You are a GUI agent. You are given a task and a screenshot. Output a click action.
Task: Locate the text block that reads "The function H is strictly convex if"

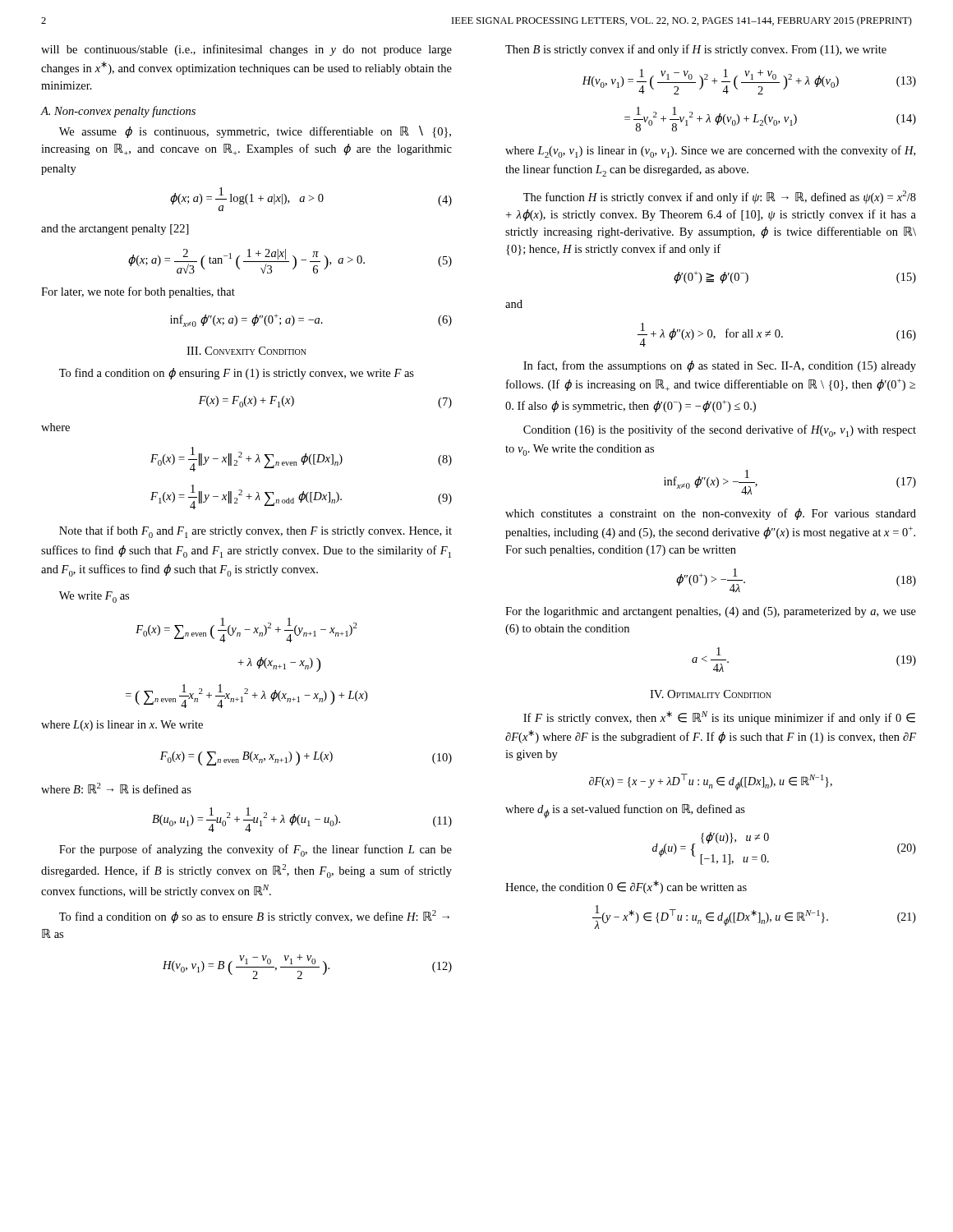click(711, 222)
